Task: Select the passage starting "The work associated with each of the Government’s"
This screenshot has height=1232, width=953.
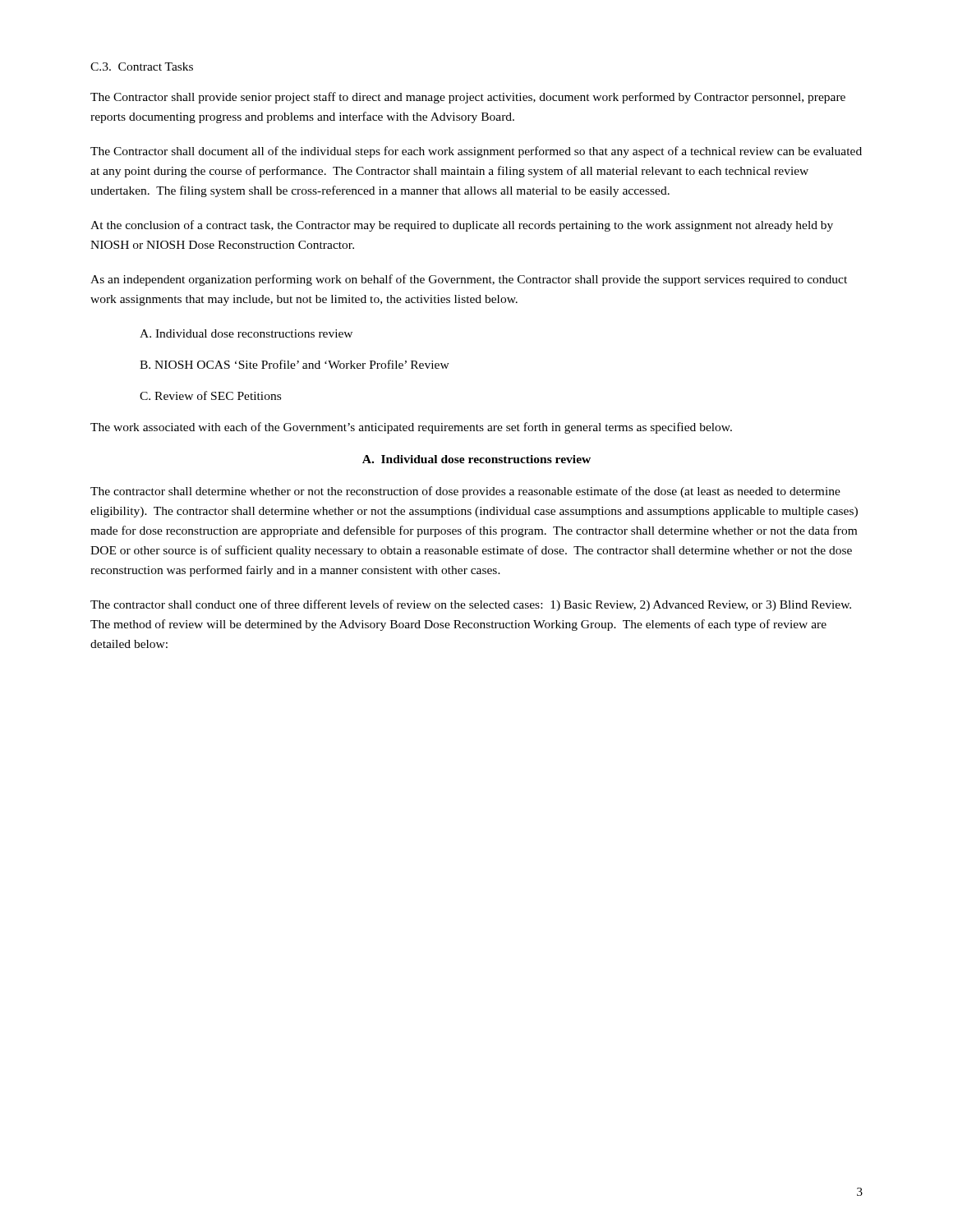Action: [x=412, y=427]
